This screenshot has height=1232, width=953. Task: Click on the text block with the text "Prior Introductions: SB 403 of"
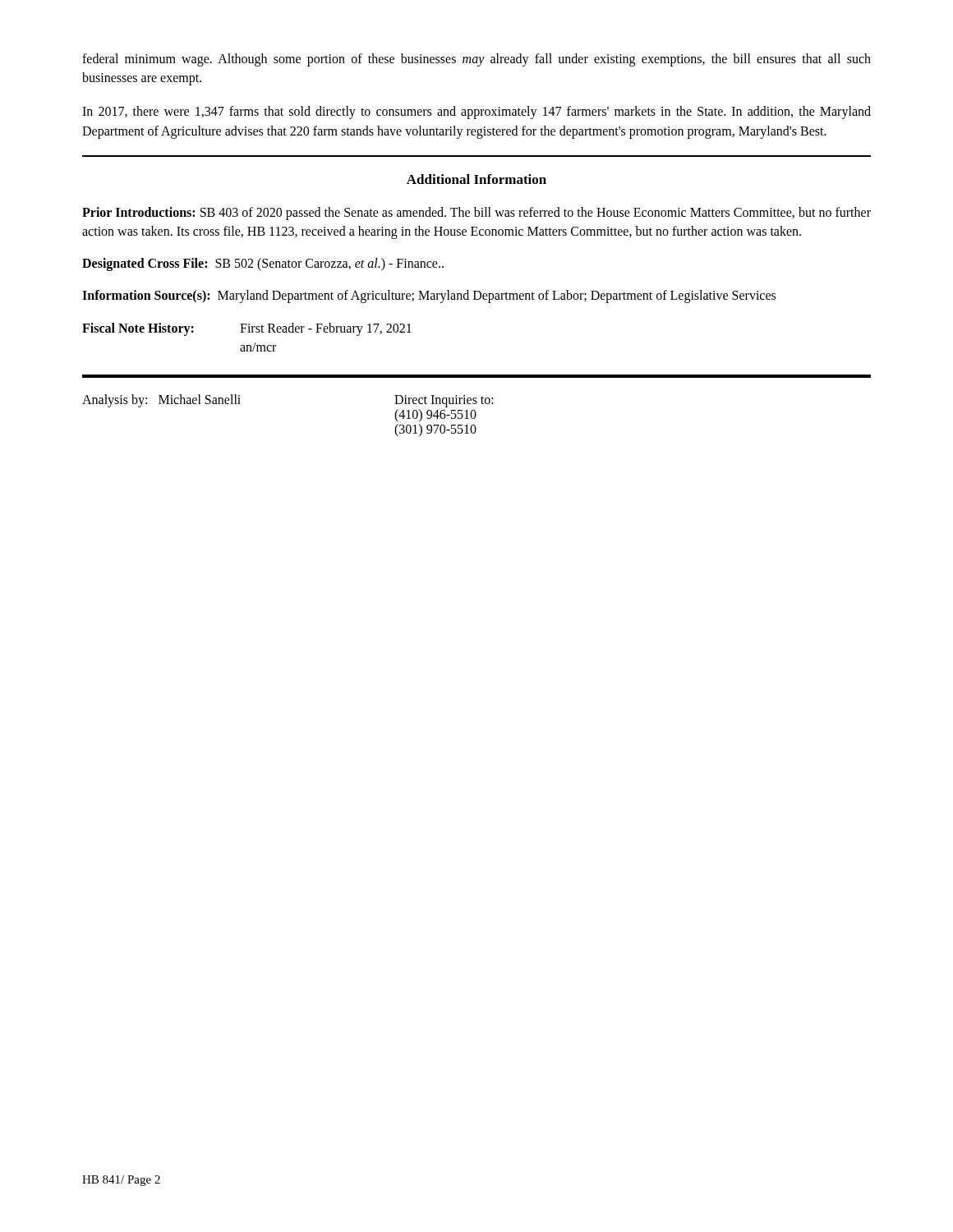(x=476, y=222)
